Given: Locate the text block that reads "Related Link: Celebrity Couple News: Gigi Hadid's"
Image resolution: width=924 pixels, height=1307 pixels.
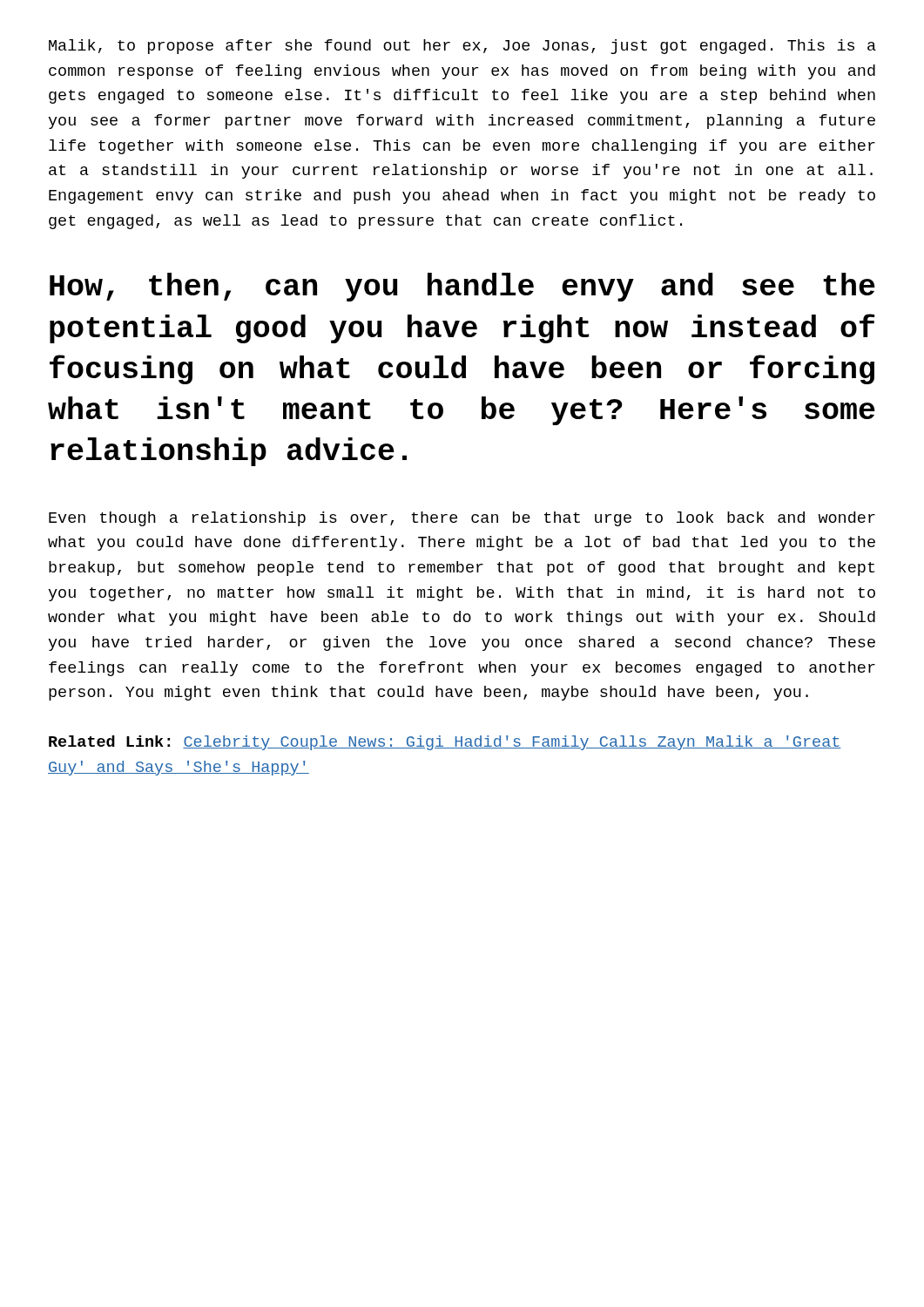Looking at the screenshot, I should coord(444,755).
